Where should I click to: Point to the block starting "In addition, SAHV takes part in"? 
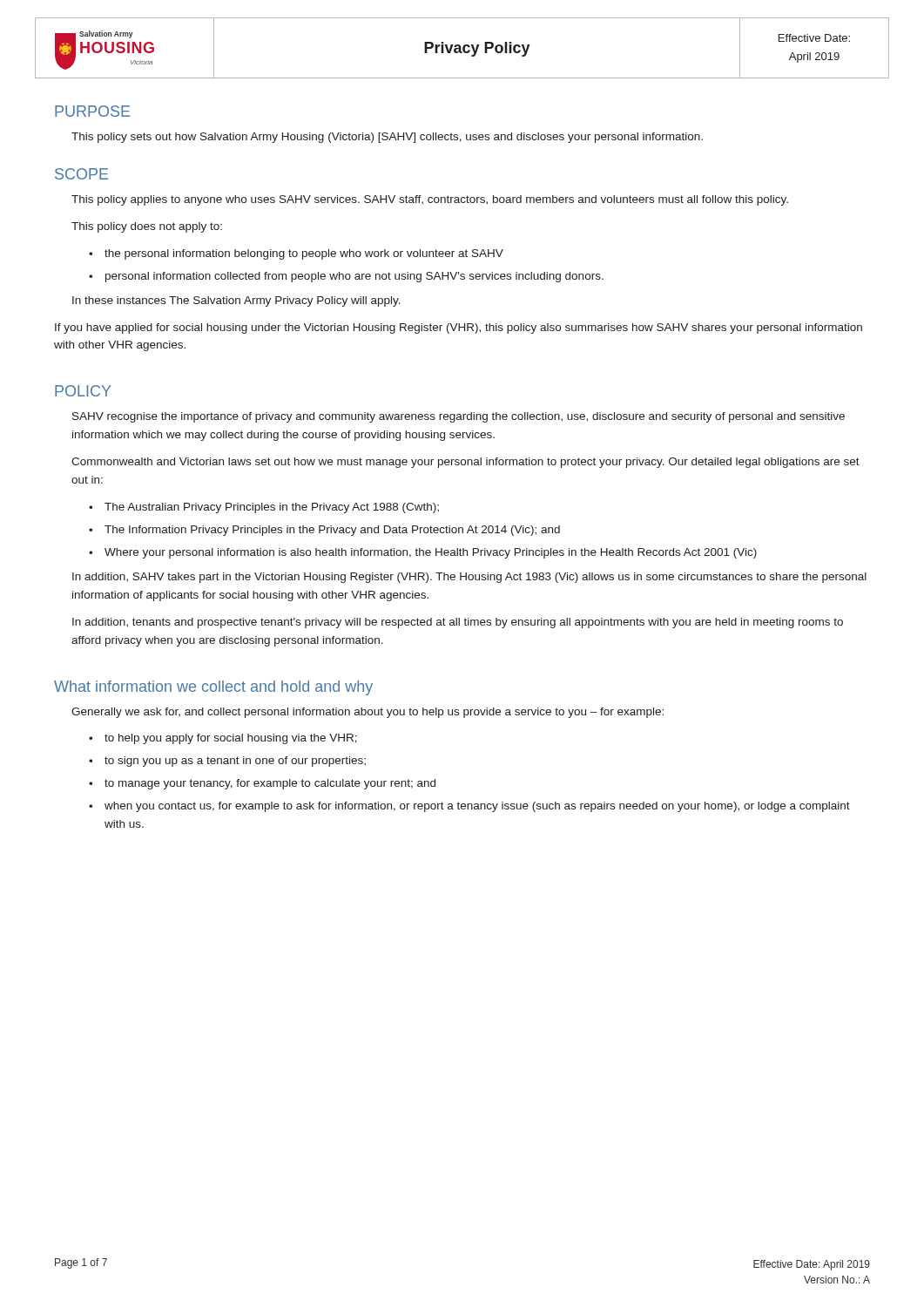point(471,586)
